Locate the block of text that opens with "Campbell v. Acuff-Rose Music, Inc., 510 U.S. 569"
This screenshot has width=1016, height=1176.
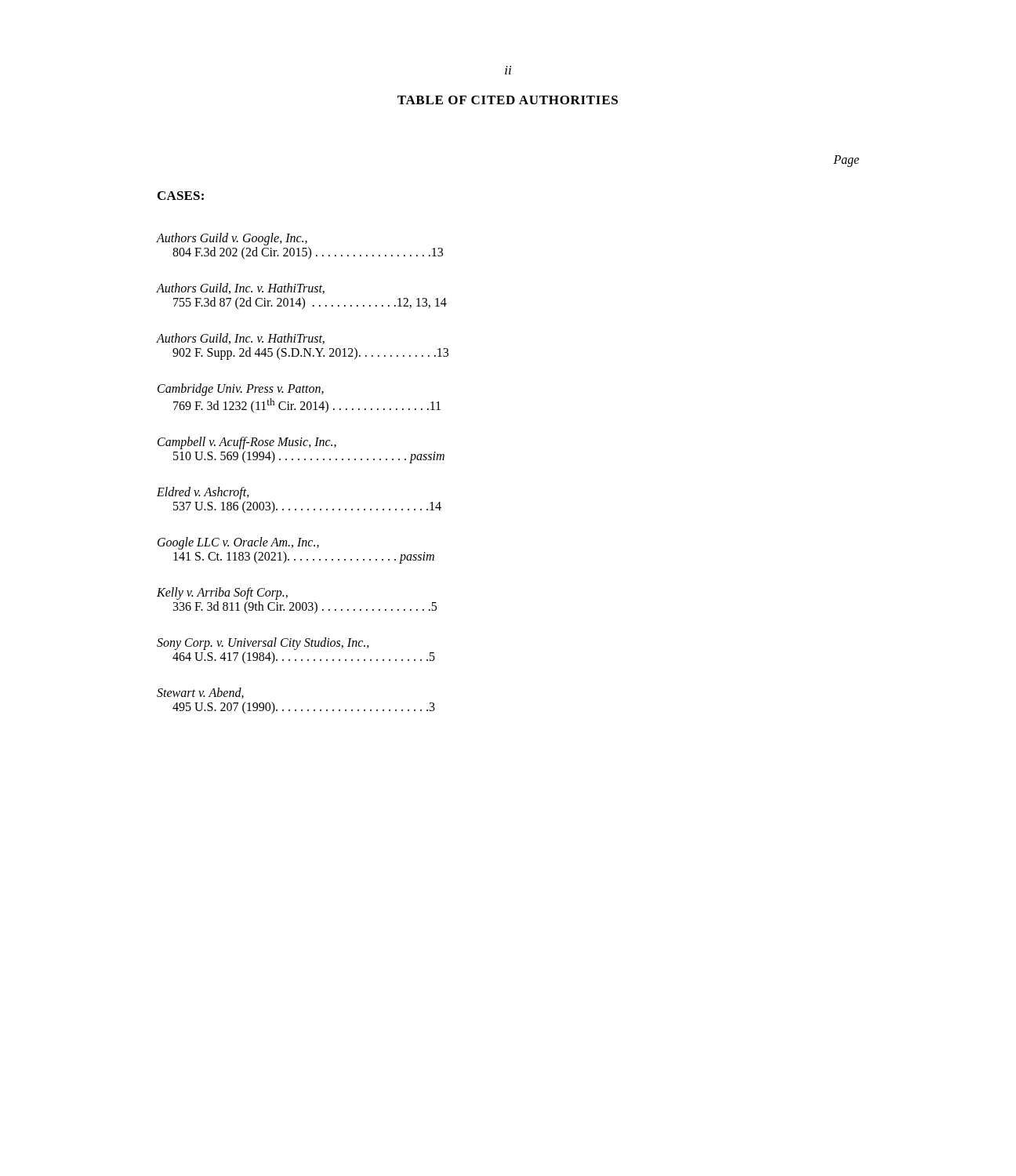point(247,443)
